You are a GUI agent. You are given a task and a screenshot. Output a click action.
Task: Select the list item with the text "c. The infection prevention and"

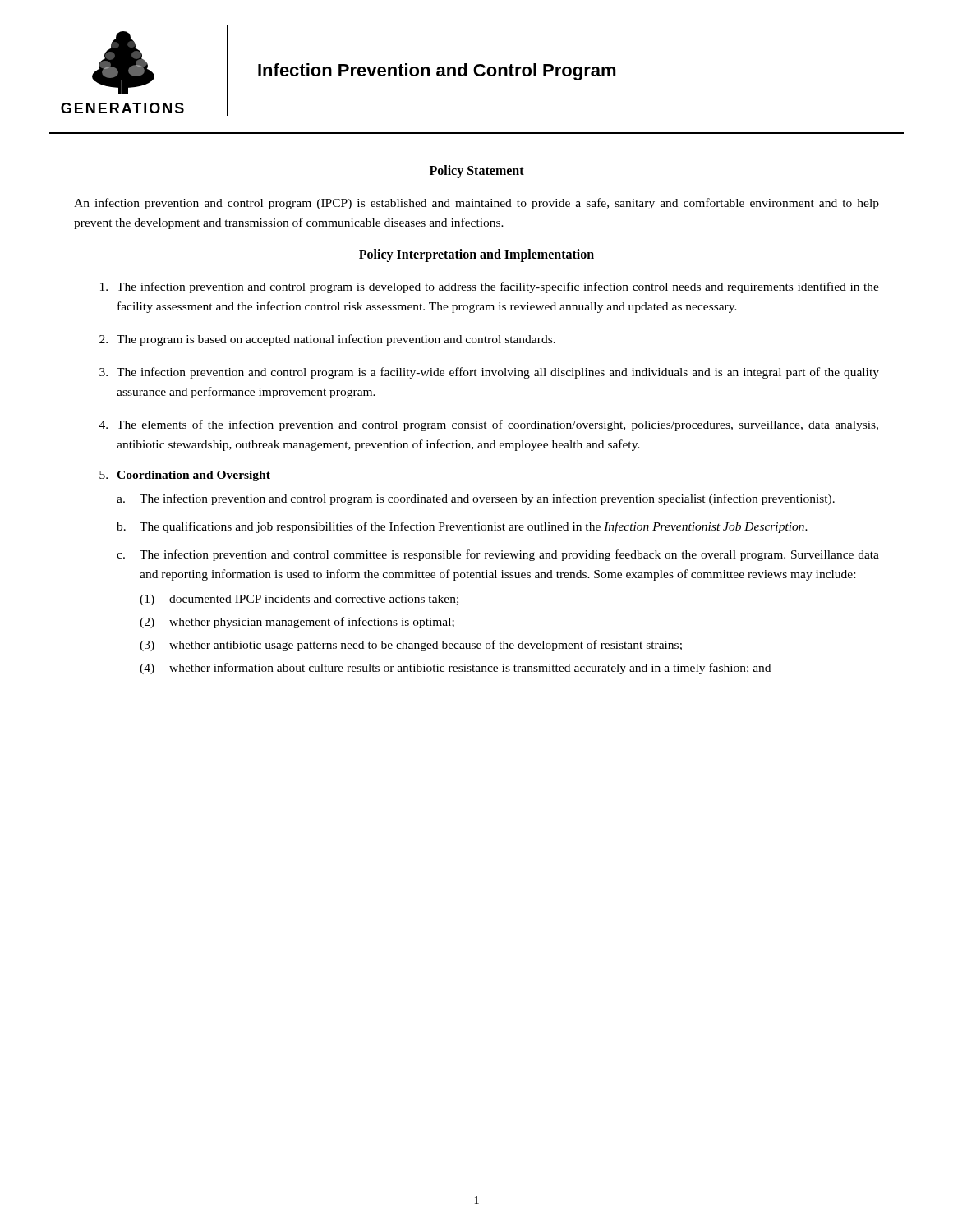tap(498, 555)
